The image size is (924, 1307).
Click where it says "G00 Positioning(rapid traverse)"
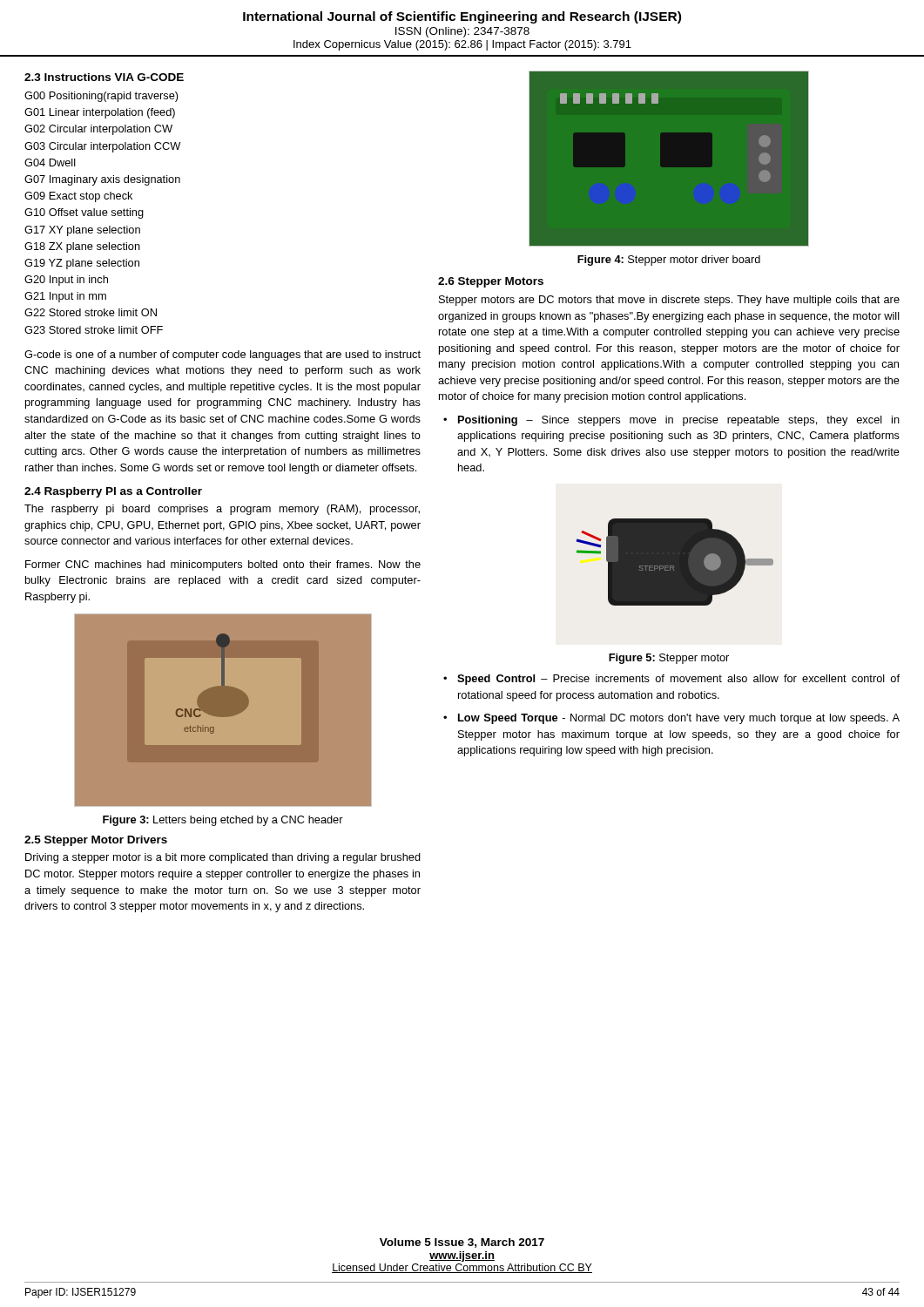pyautogui.click(x=102, y=95)
